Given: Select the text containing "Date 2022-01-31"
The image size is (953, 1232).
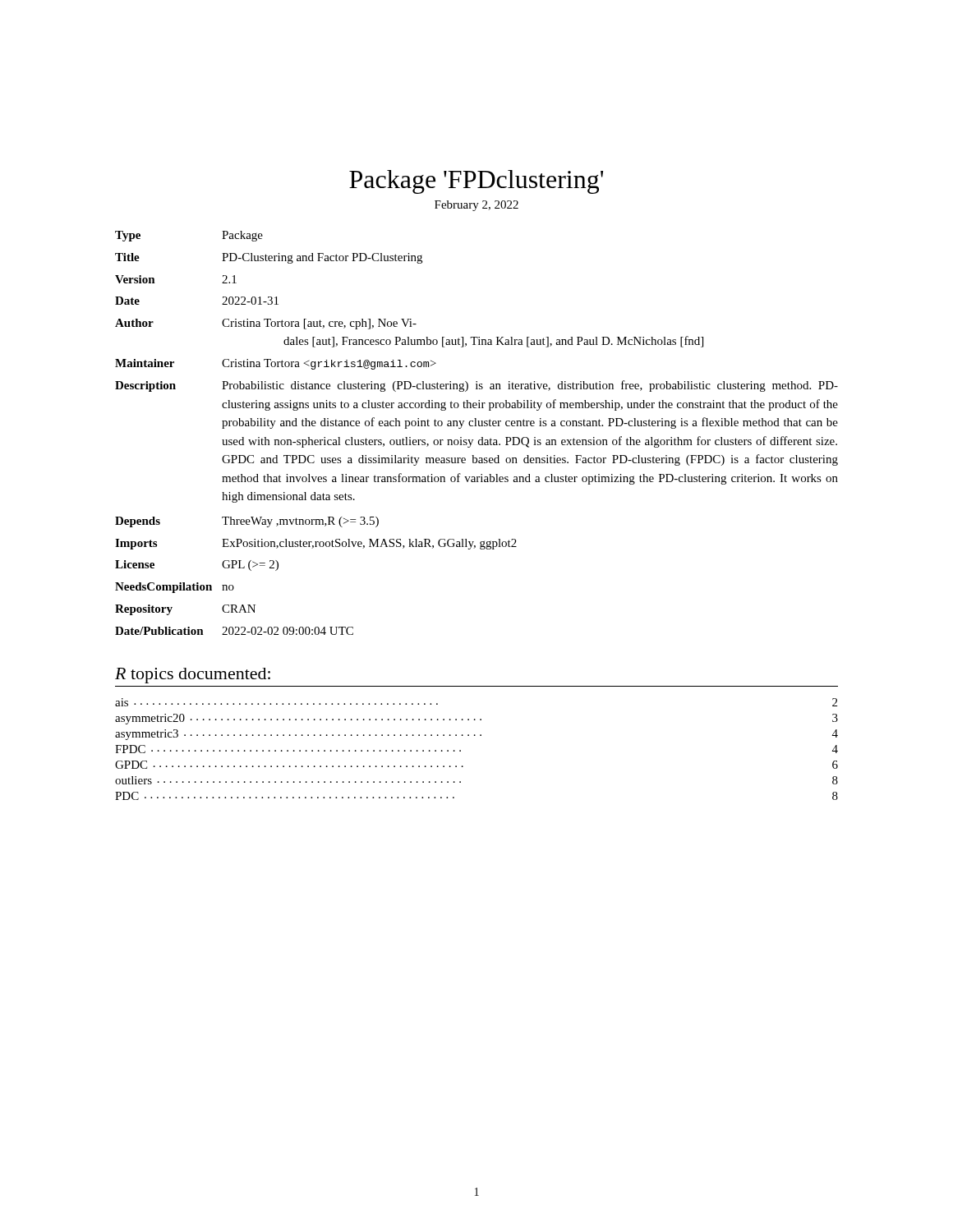Looking at the screenshot, I should click(x=132, y=300).
